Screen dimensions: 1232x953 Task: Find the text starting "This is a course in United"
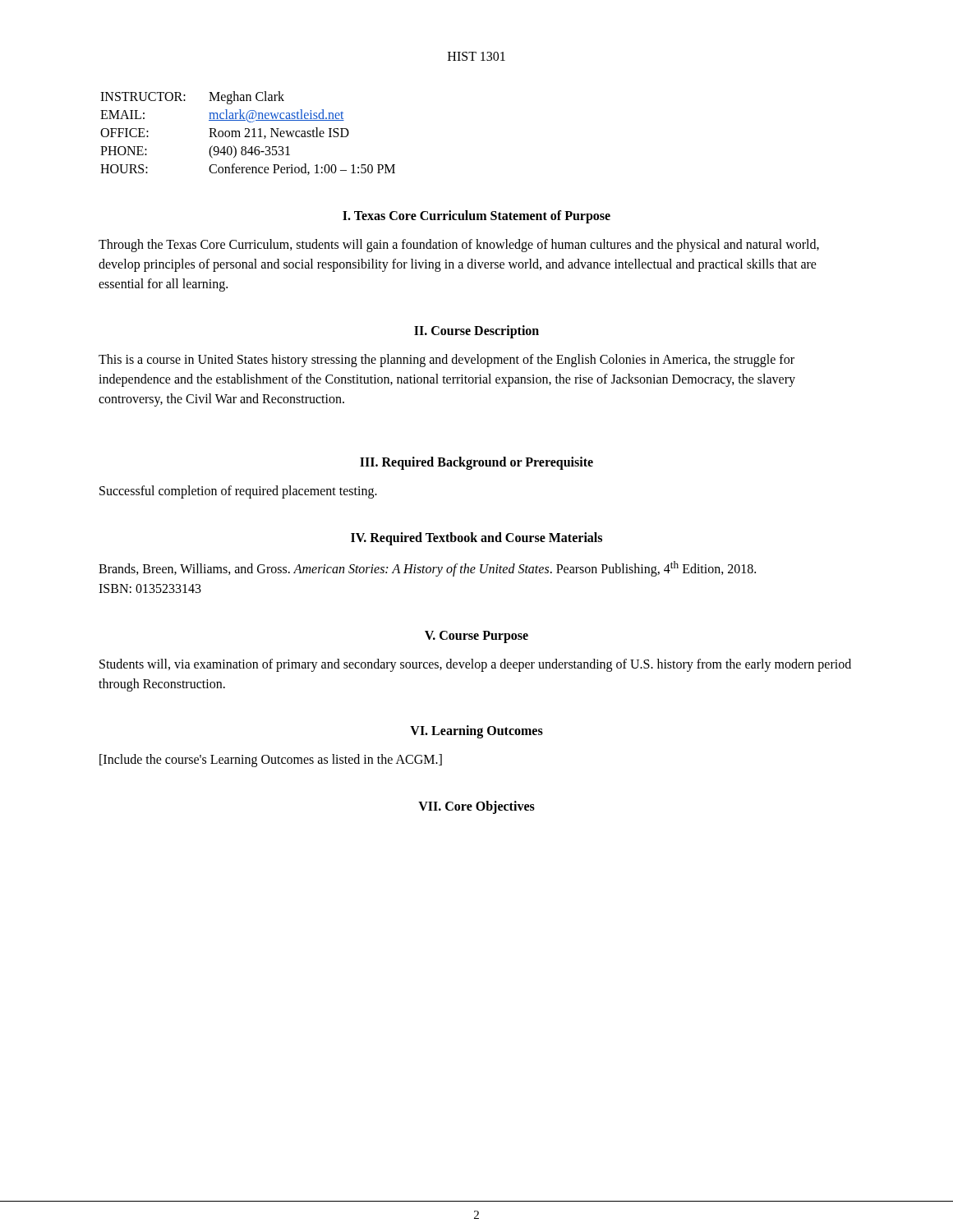pyautogui.click(x=447, y=379)
